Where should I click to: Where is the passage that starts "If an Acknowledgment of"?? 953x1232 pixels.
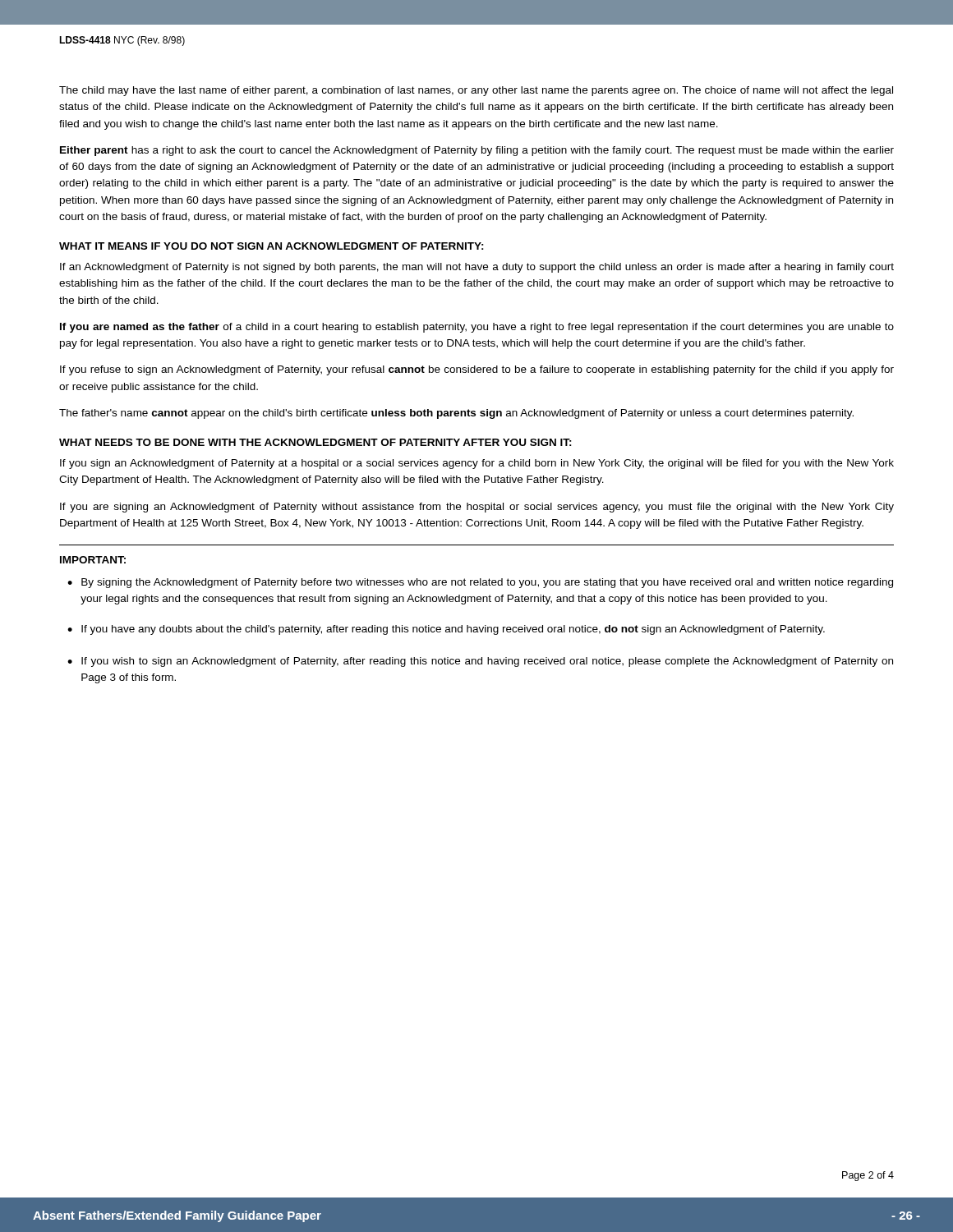coord(476,284)
